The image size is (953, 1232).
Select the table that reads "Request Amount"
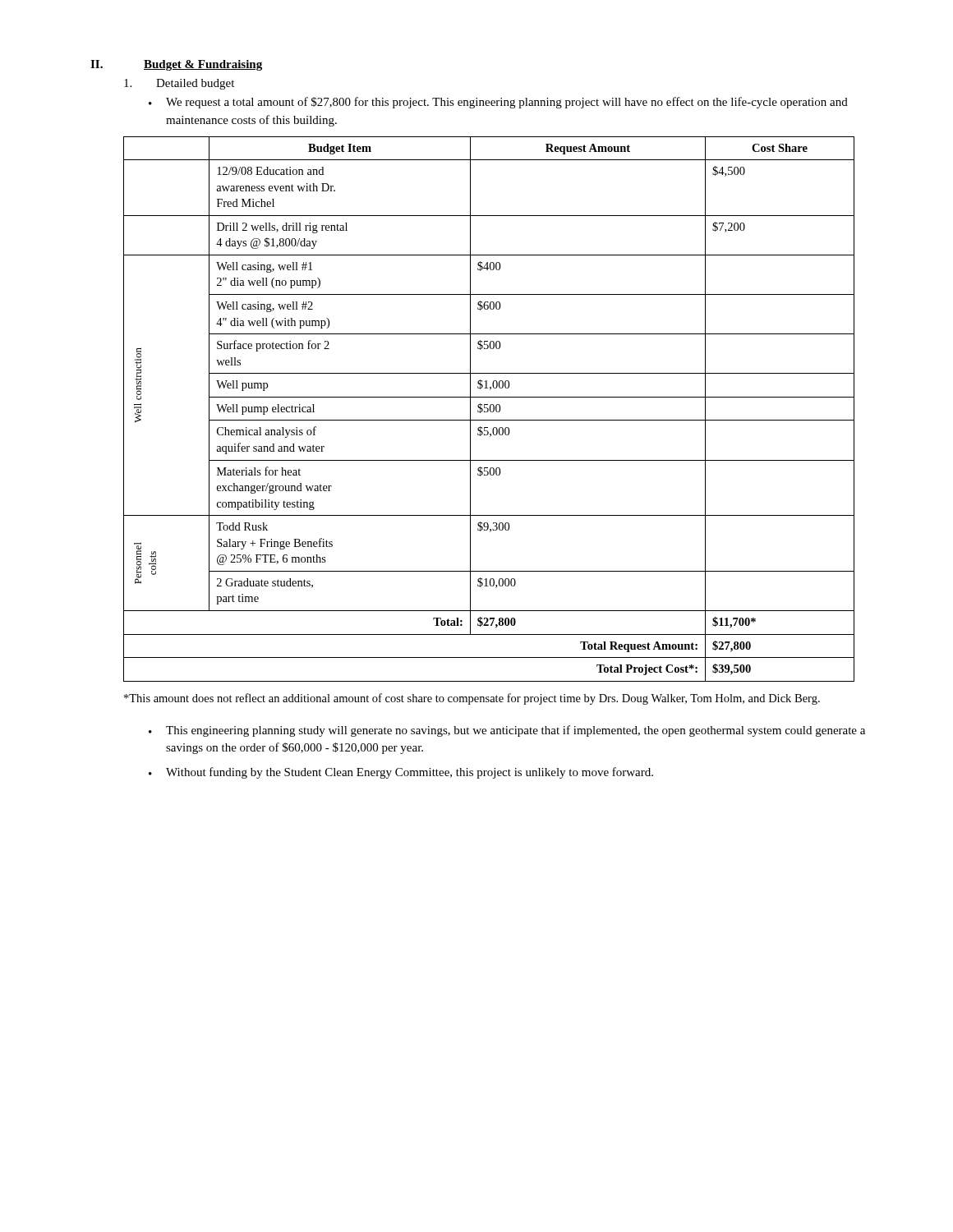click(505, 409)
